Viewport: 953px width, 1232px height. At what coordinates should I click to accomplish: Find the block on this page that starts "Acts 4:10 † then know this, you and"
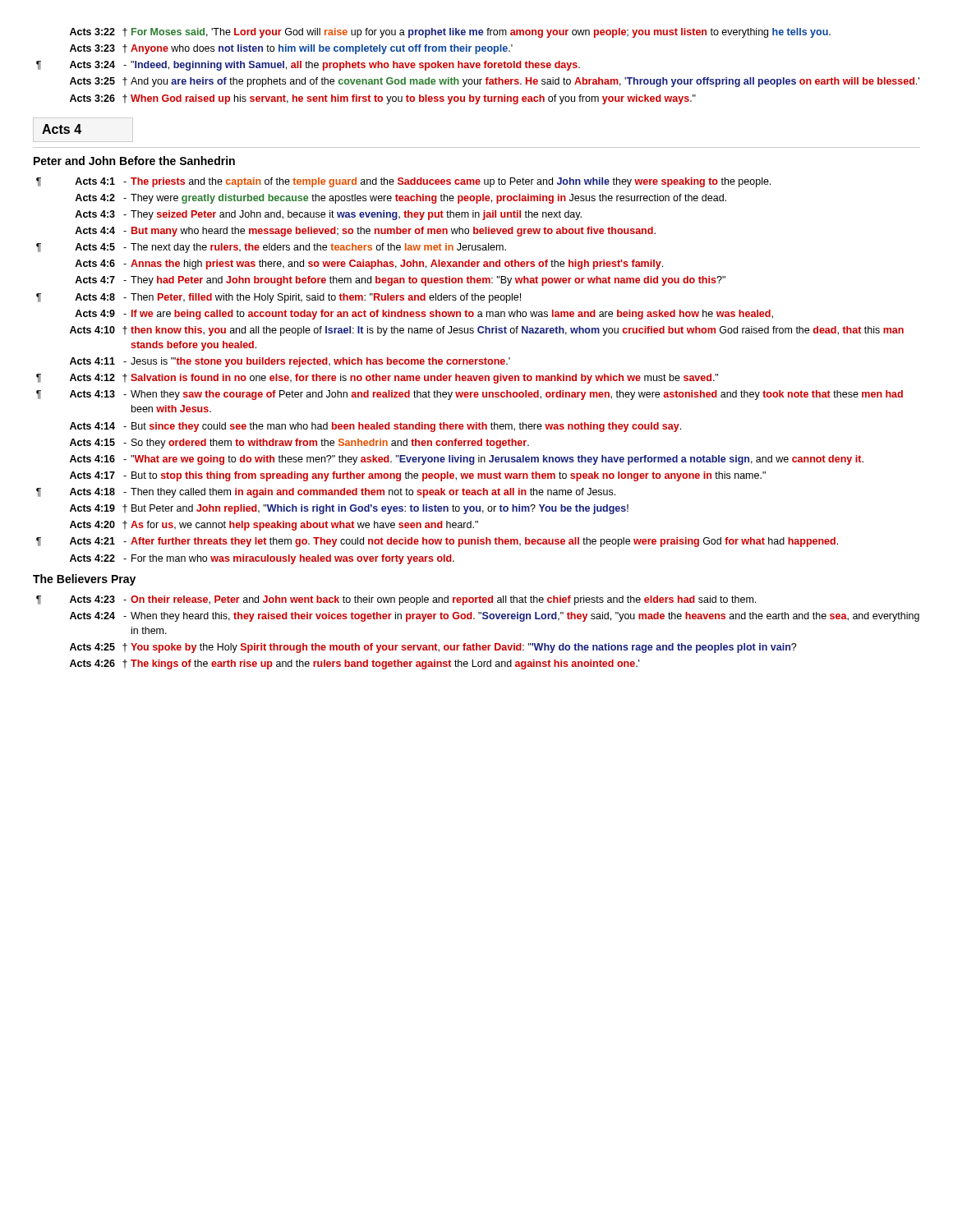476,337
